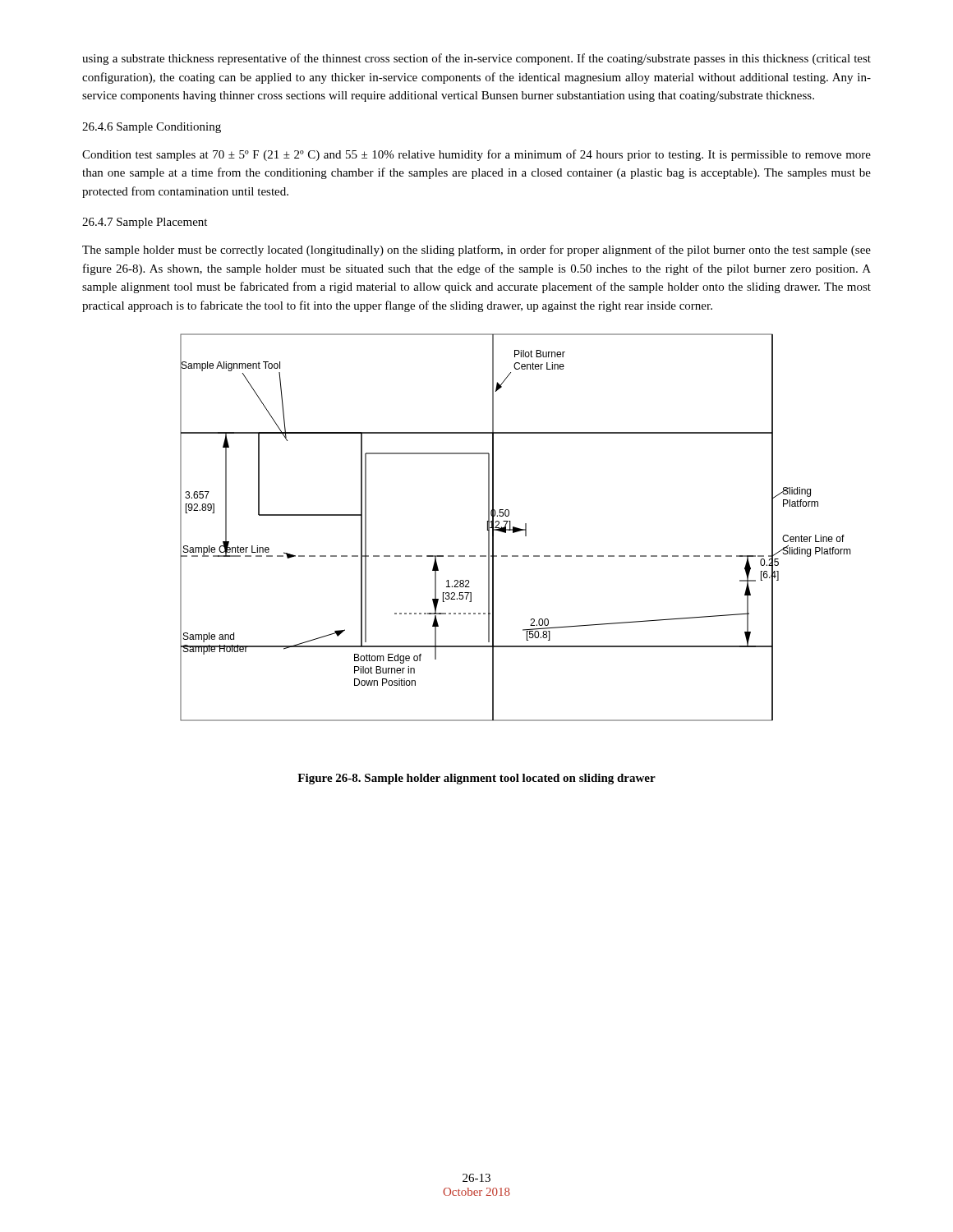The height and width of the screenshot is (1232, 953).
Task: Locate the text "26.4.7 Sample Placement"
Action: 145,222
